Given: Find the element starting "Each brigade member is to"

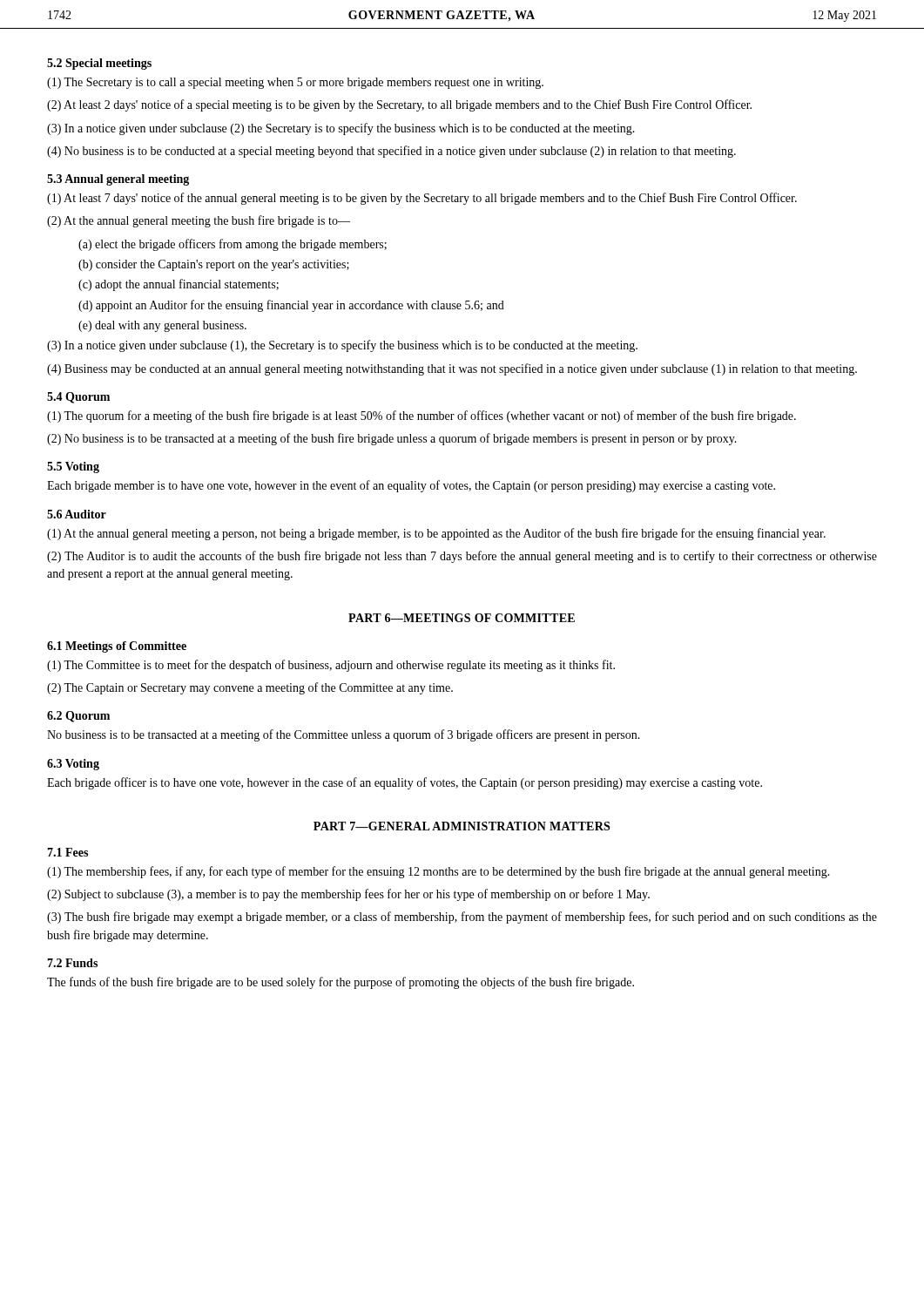Looking at the screenshot, I should tap(412, 486).
